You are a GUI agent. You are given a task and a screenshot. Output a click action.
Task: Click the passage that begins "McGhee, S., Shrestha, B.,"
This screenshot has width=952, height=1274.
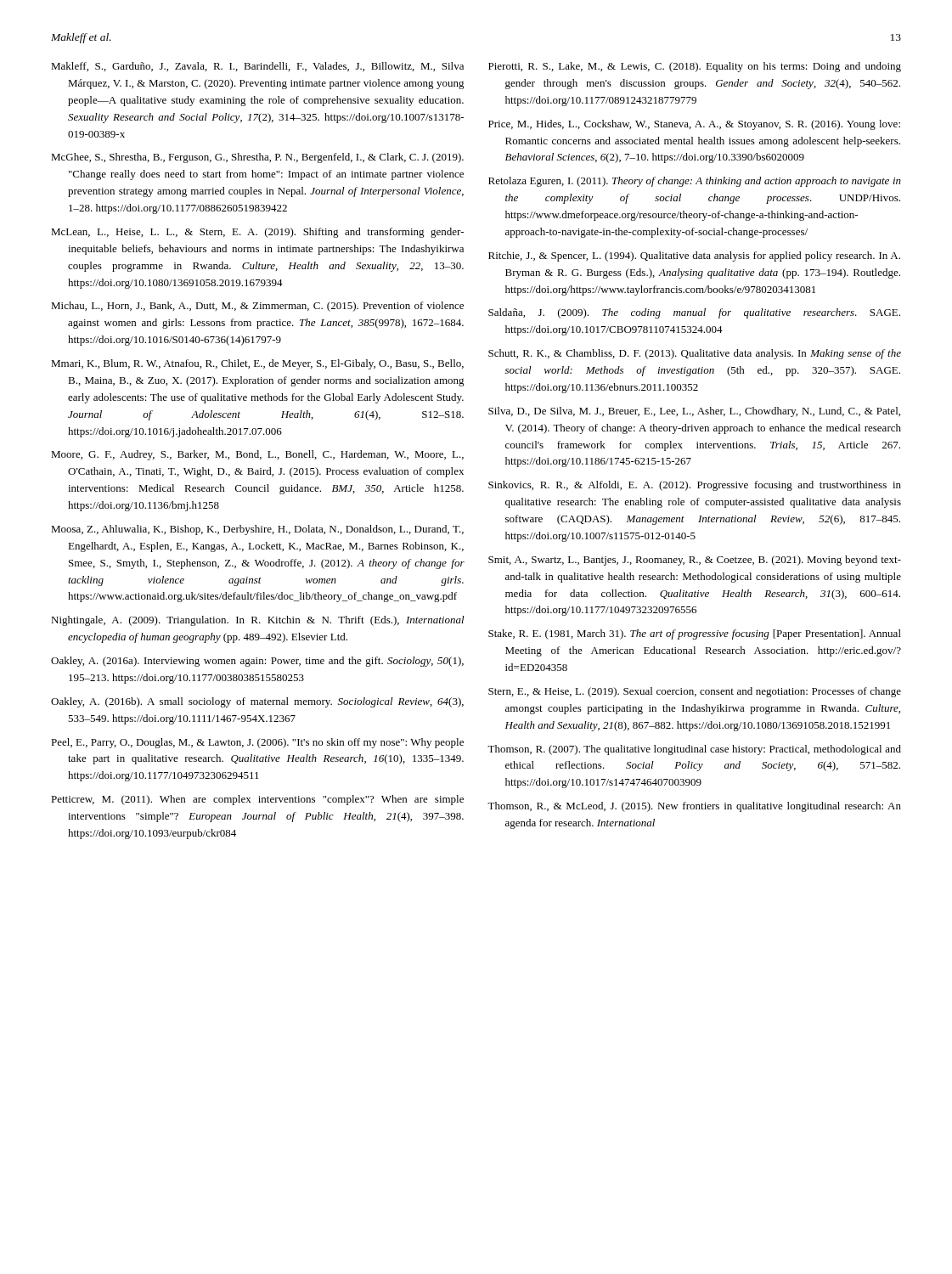click(258, 182)
